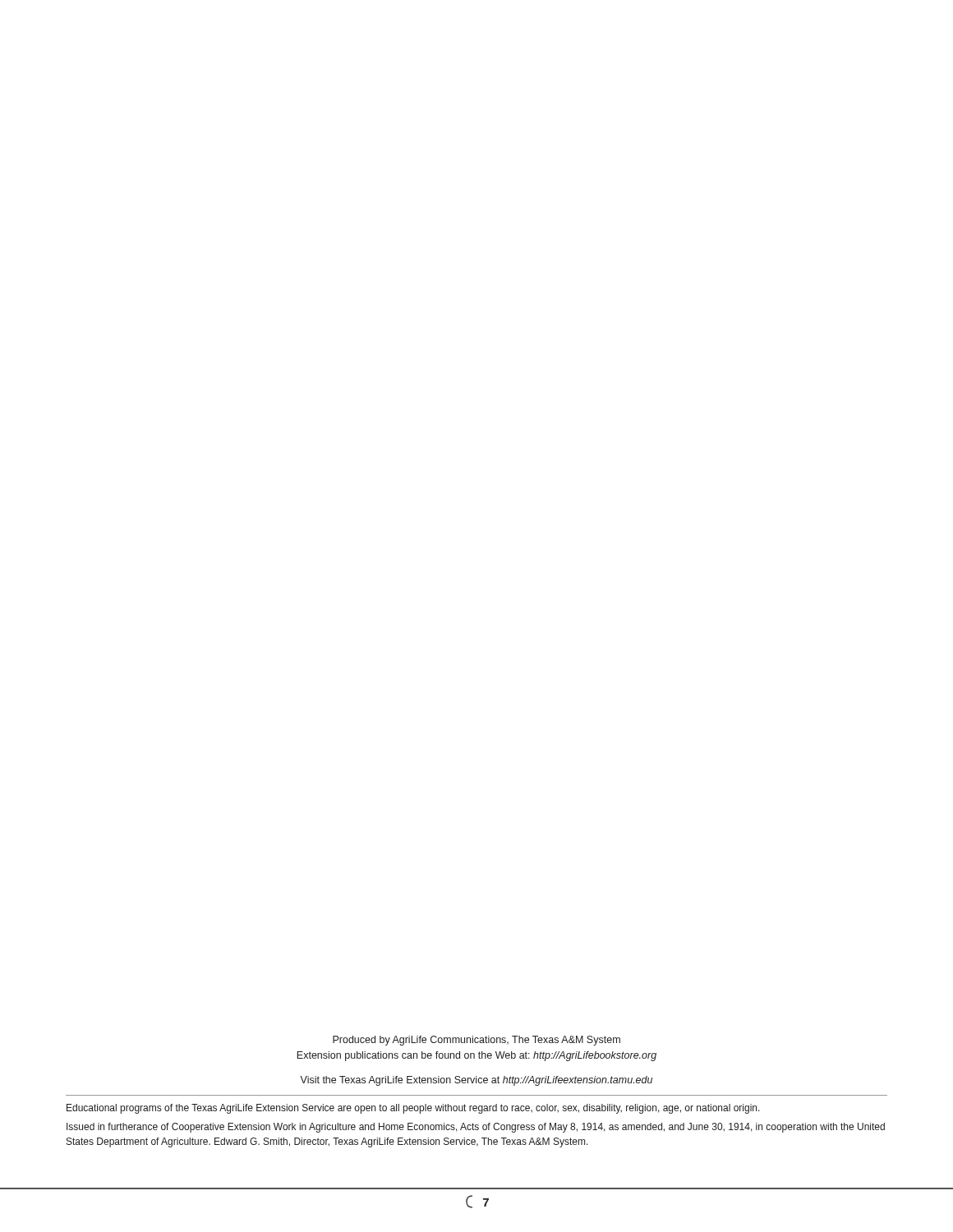The height and width of the screenshot is (1232, 953).
Task: Locate the text block that says "Issued in furtherance of Cooperative Extension Work in"
Action: click(x=476, y=1134)
